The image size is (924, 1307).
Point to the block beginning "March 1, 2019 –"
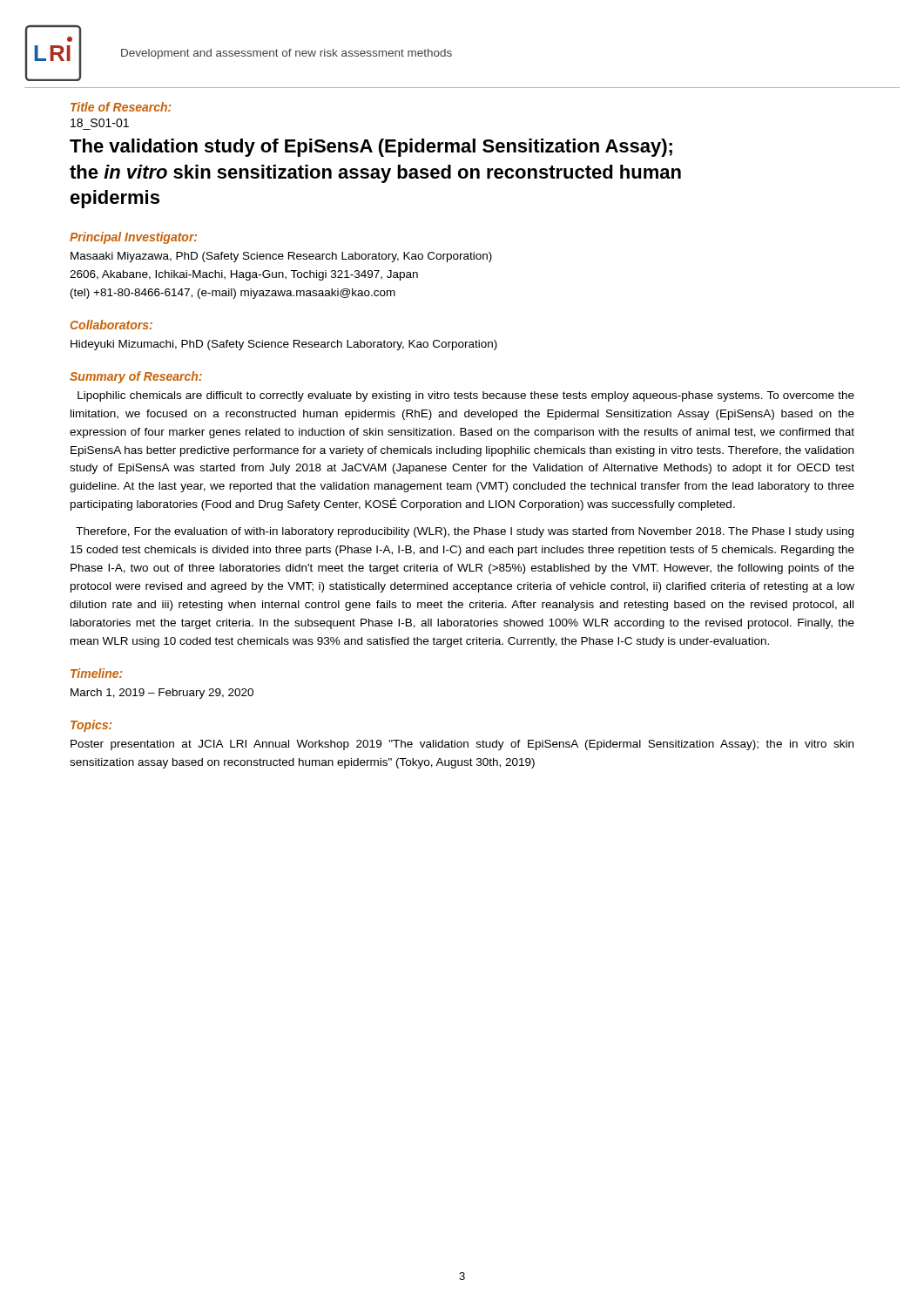click(x=162, y=692)
